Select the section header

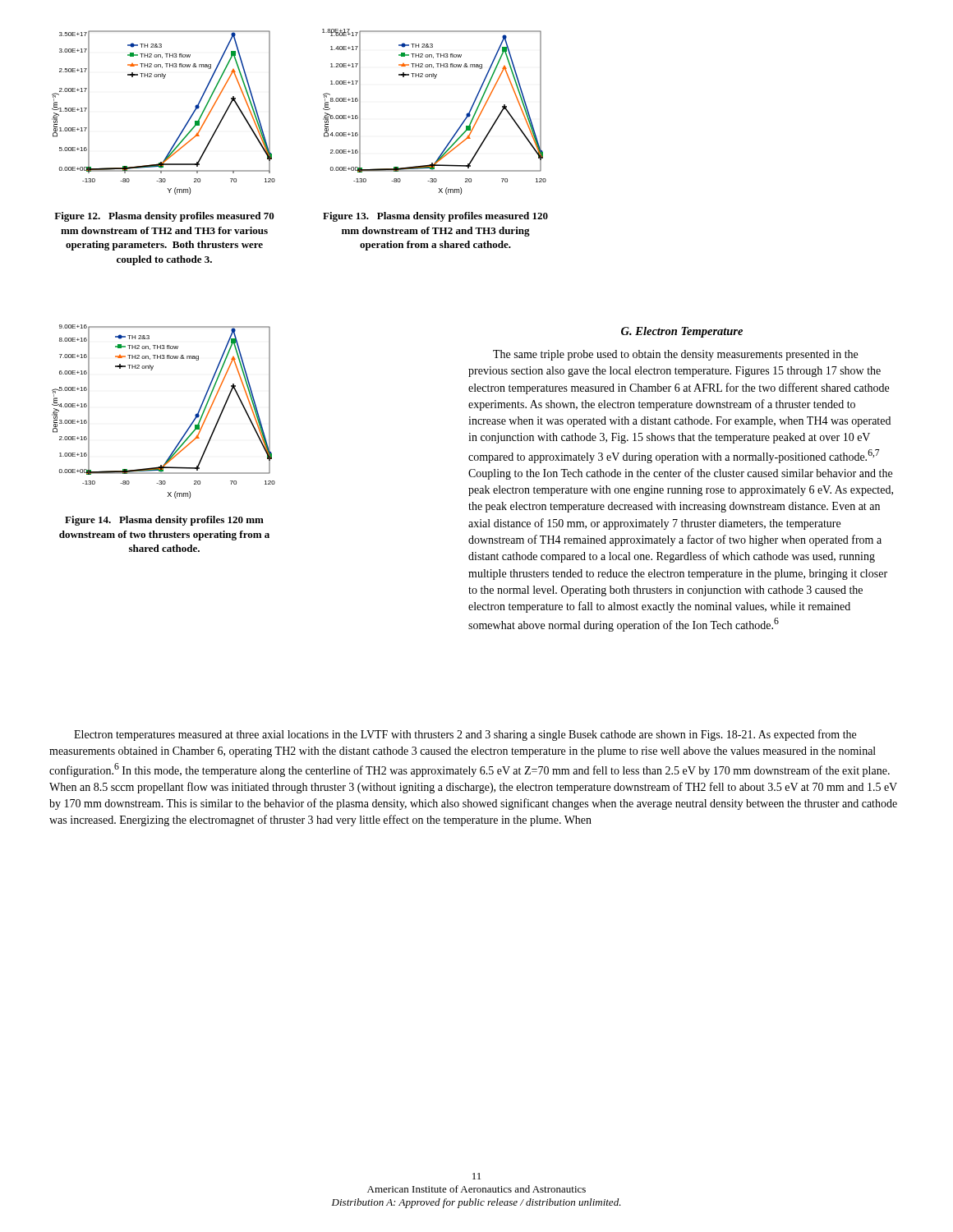tap(682, 331)
